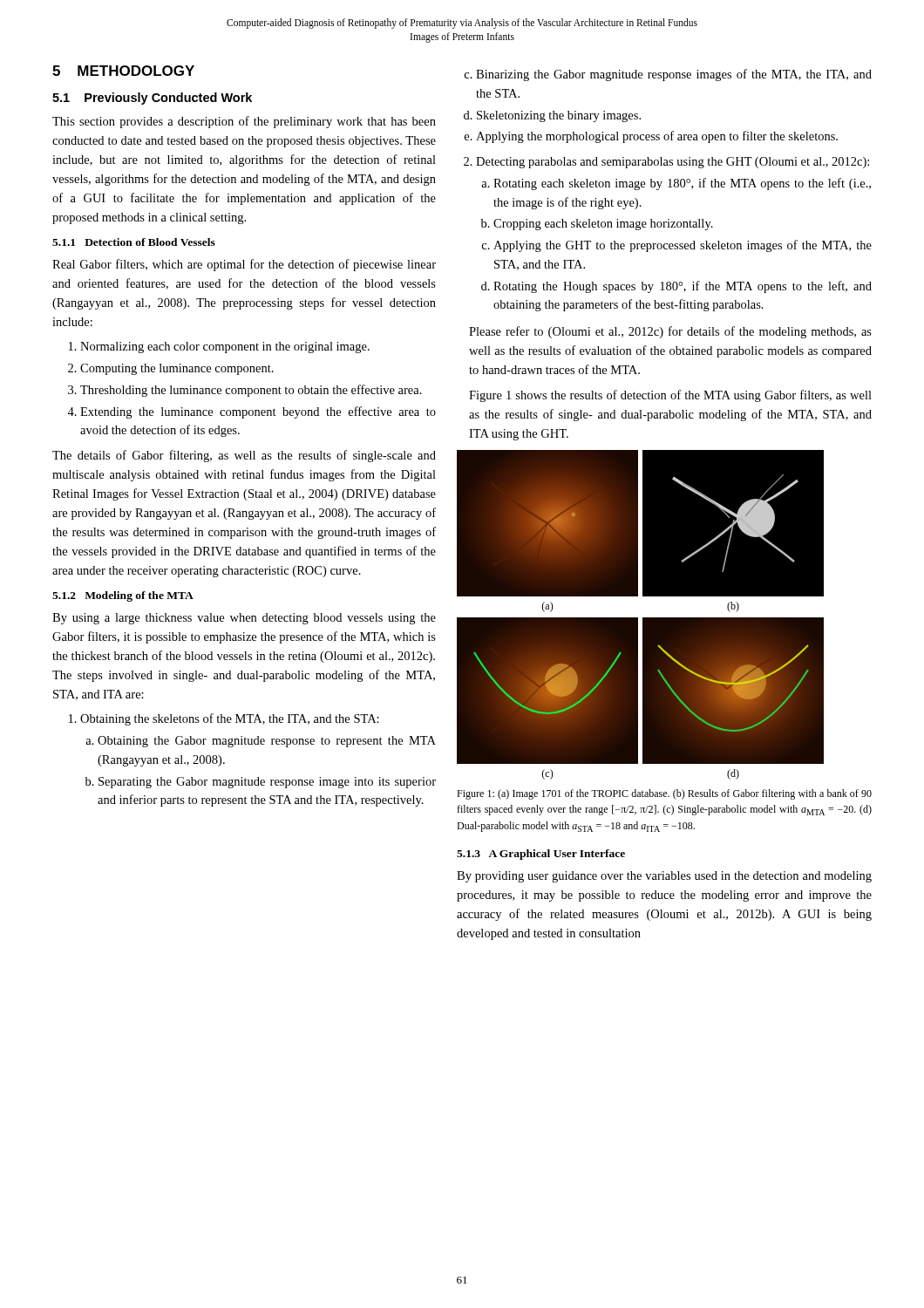This screenshot has width=924, height=1308.
Task: Find the text block with the text "The details of Gabor filtering, as well as"
Action: point(244,513)
